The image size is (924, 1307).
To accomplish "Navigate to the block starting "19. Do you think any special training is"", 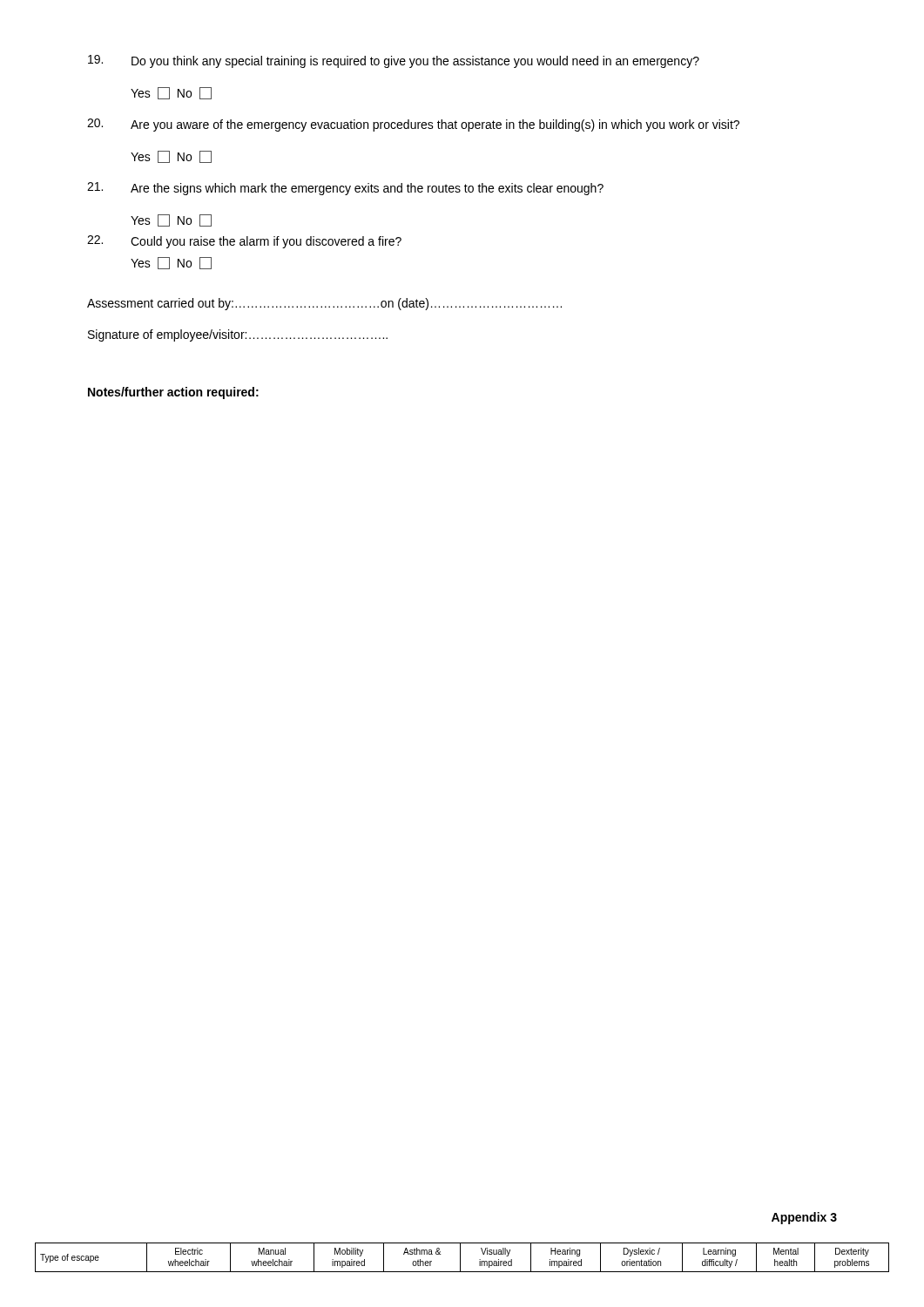I will pyautogui.click(x=462, y=61).
